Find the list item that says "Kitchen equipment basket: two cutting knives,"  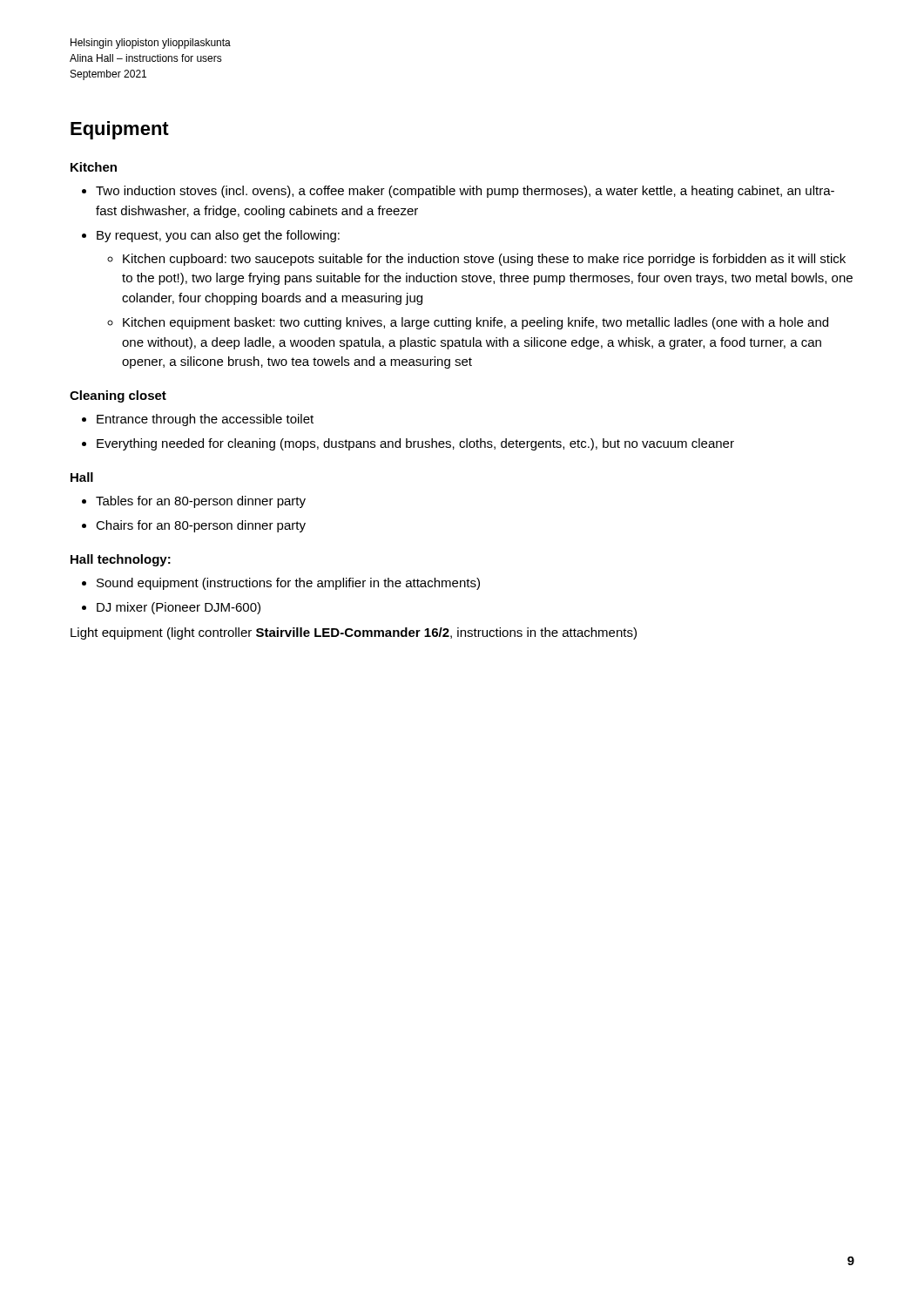click(x=476, y=342)
